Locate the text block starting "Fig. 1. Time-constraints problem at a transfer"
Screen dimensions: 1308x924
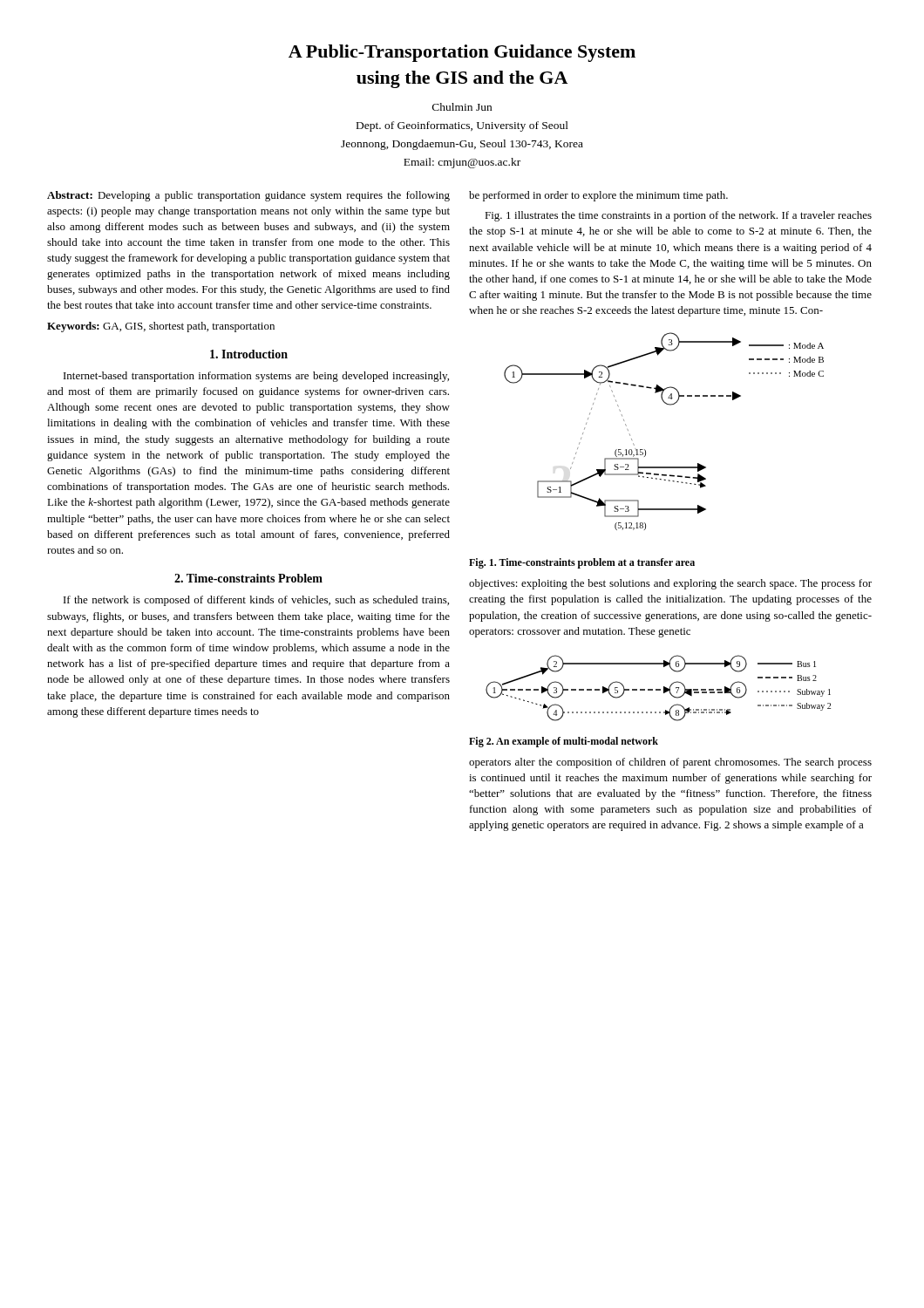pos(582,562)
